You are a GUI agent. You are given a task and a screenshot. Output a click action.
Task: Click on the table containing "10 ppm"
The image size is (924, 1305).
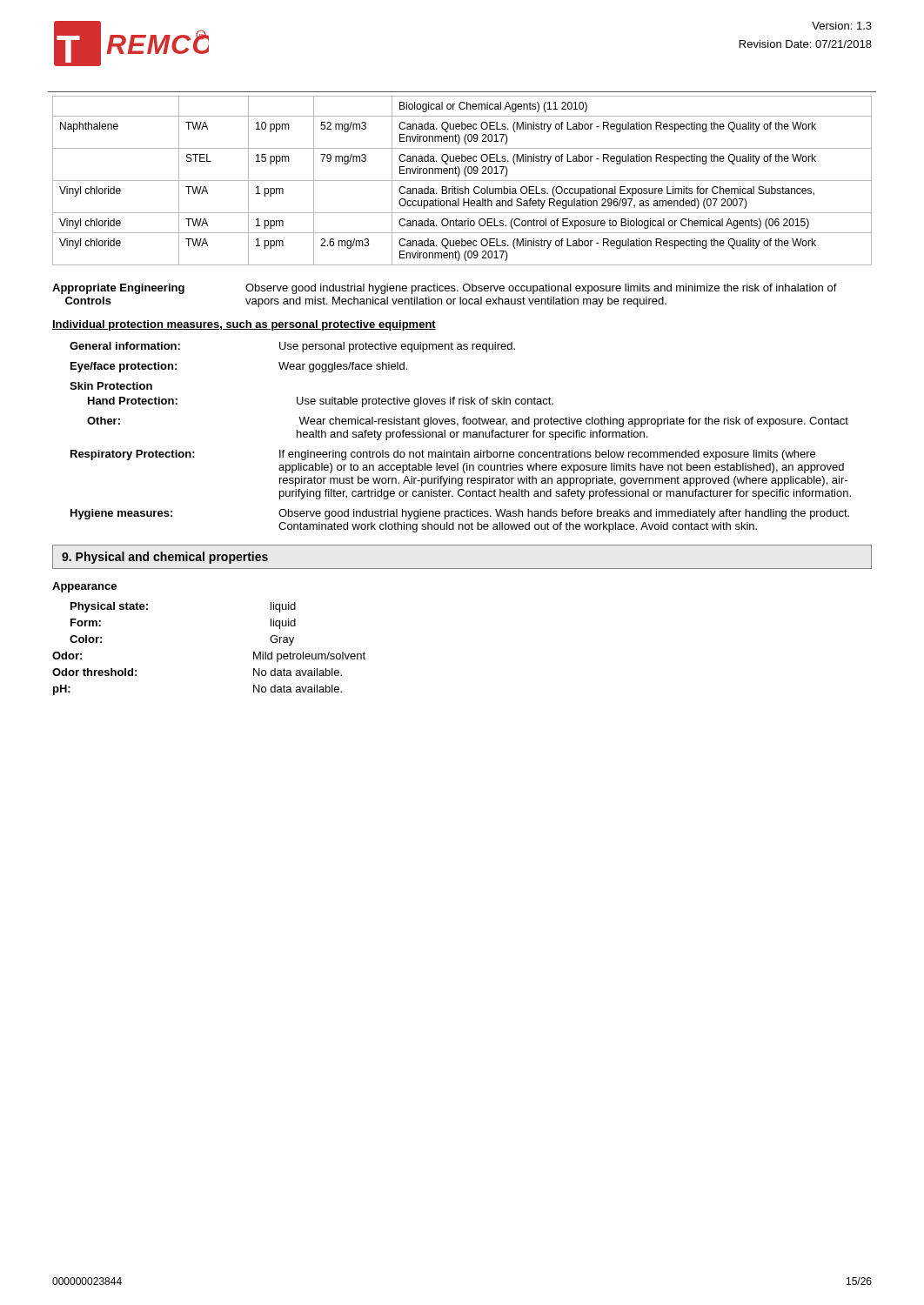coord(462,180)
